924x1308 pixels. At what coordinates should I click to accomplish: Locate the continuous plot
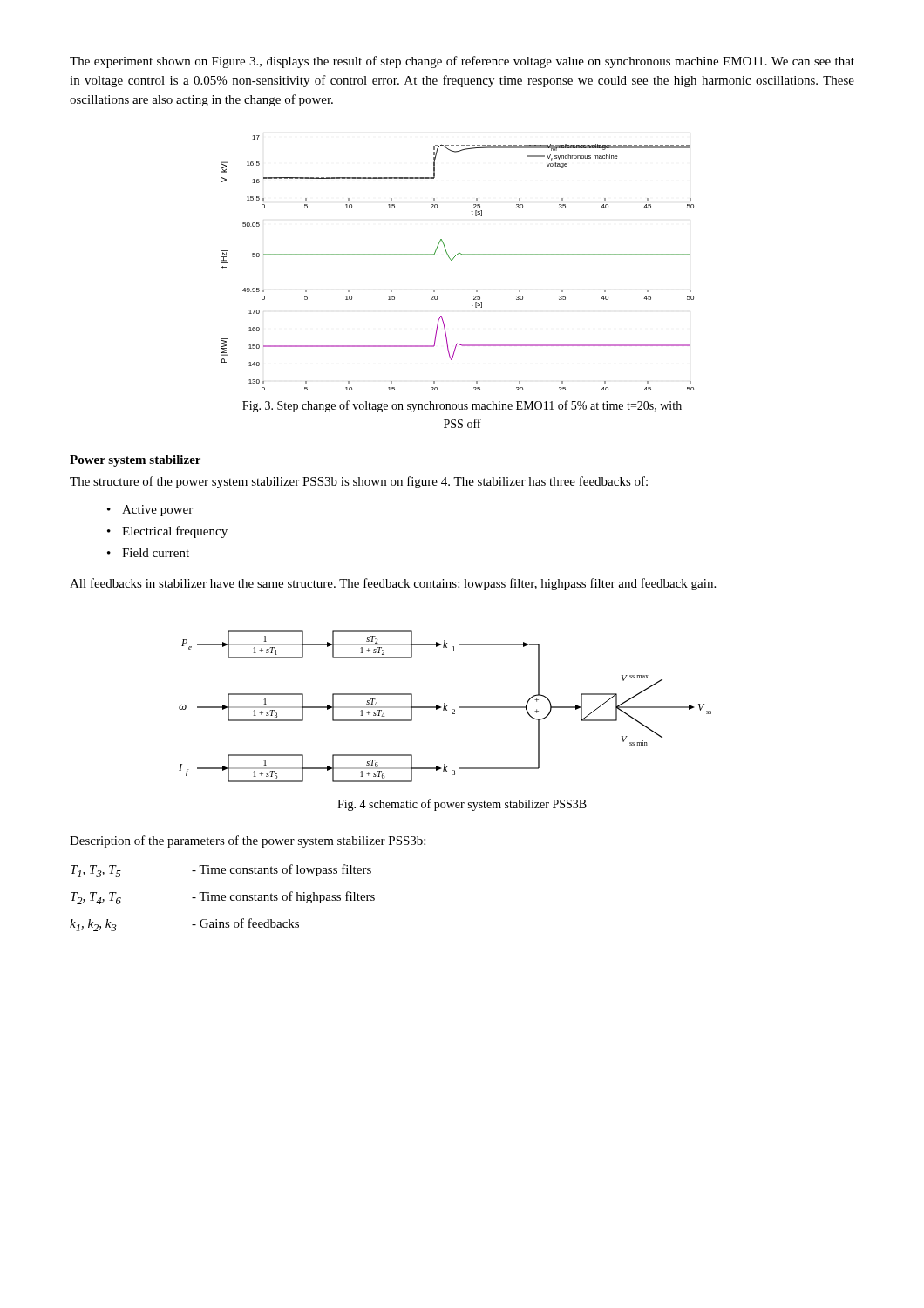coord(462,259)
